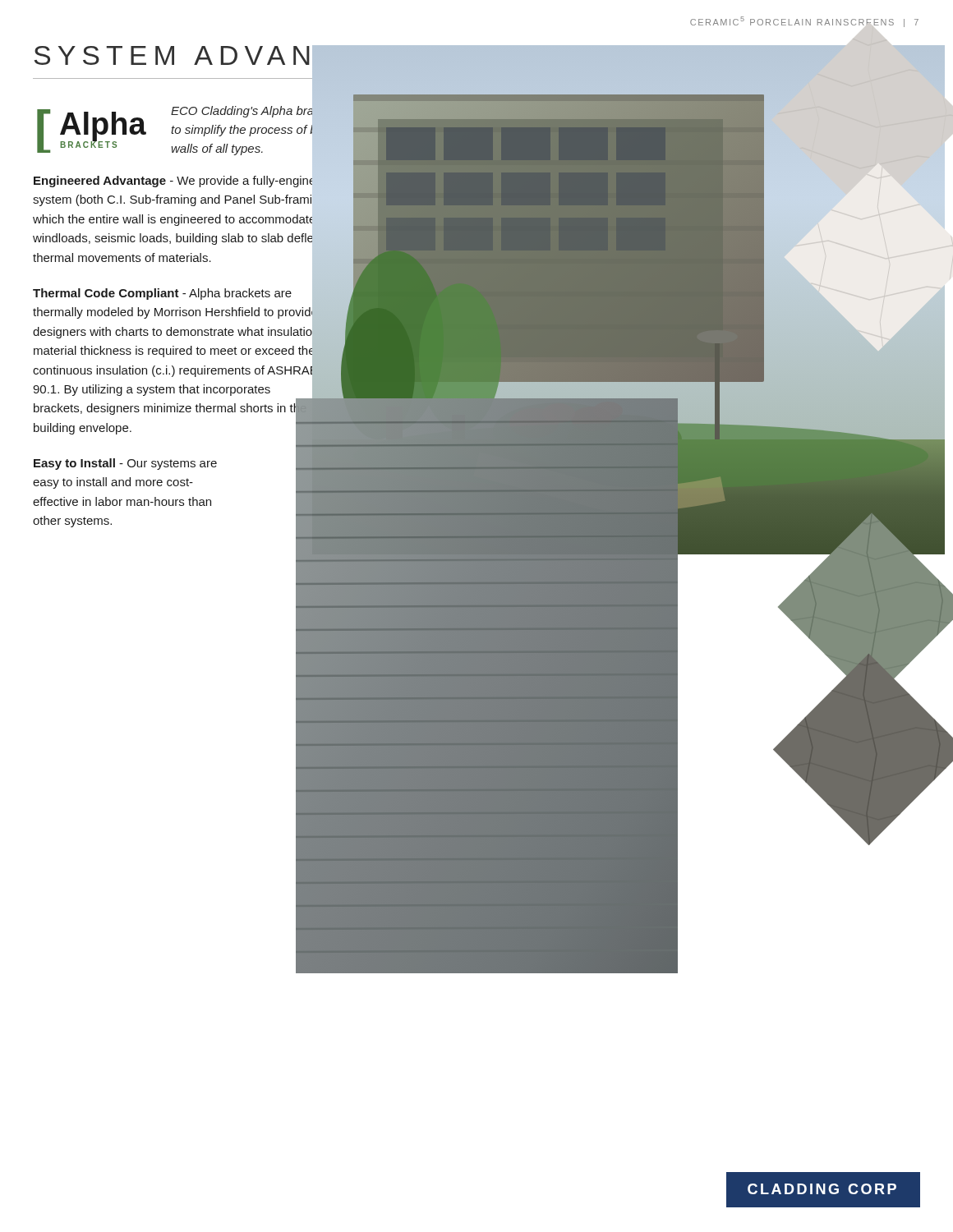Screen dimensions: 1232x953
Task: Point to the element starting "SYSTEM ADVANTAGES"
Action: tap(476, 59)
